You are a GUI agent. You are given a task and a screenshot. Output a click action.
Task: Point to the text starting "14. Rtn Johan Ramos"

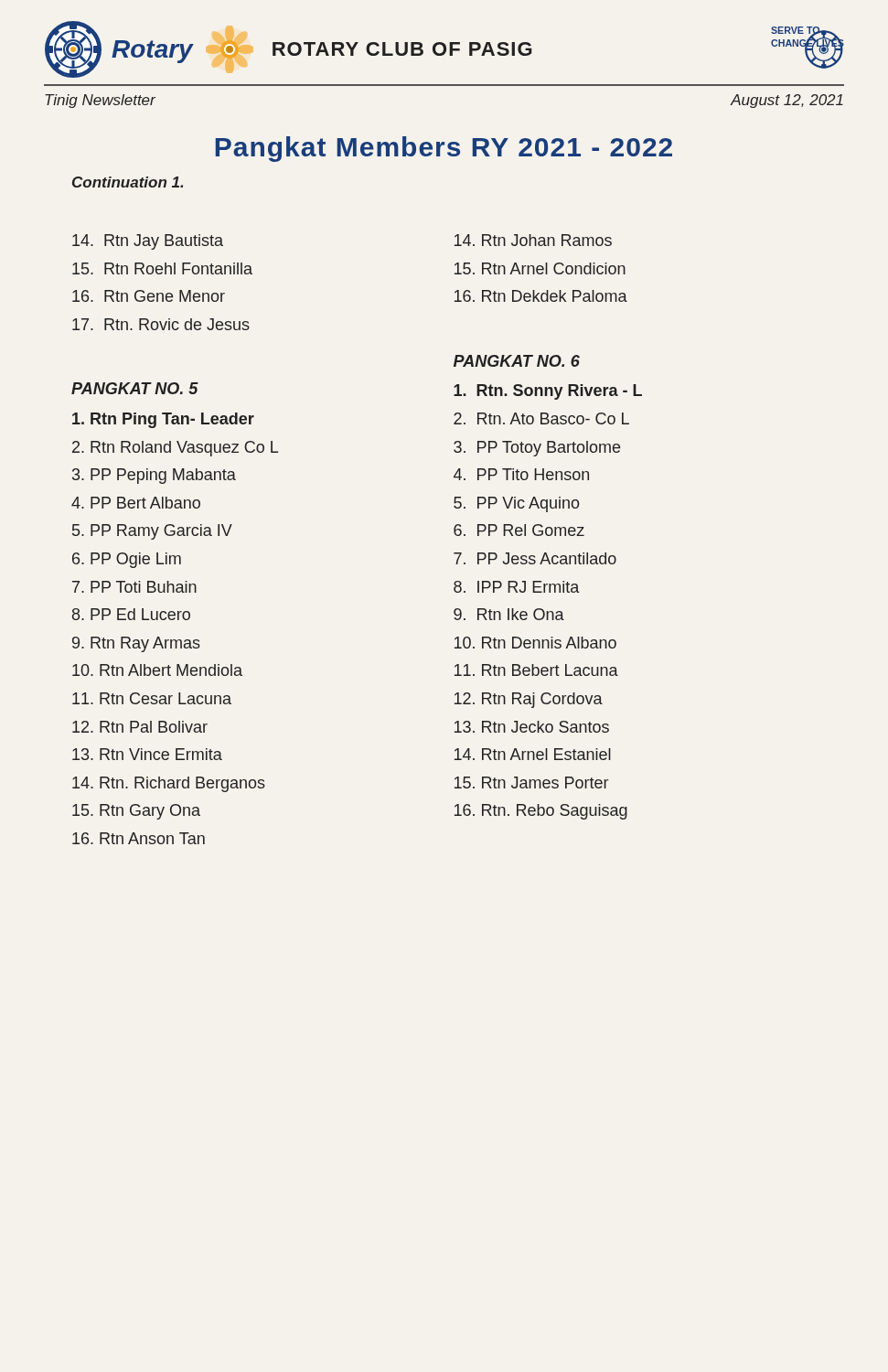point(533,241)
